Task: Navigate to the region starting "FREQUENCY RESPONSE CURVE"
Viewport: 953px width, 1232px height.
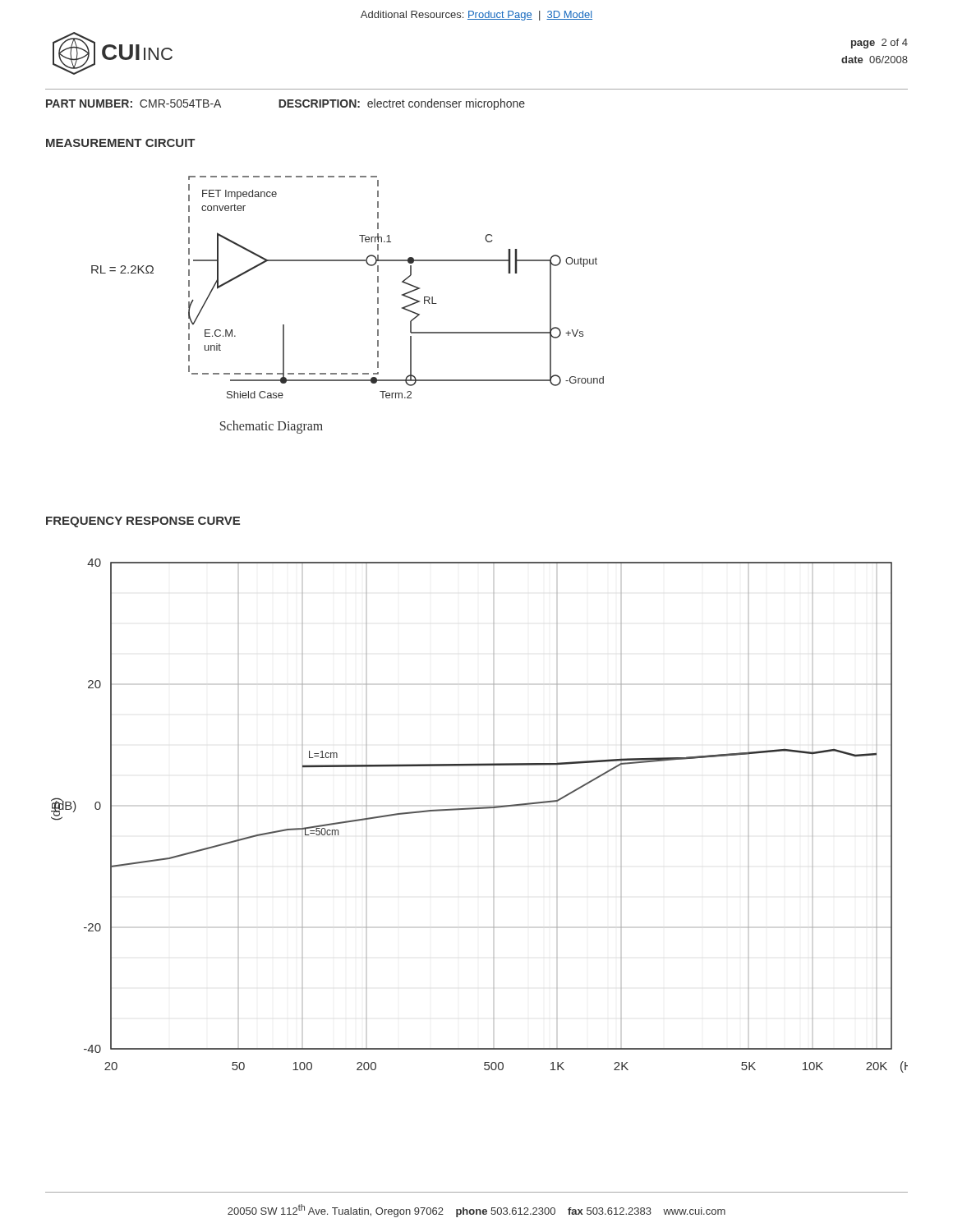Action: coord(143,520)
